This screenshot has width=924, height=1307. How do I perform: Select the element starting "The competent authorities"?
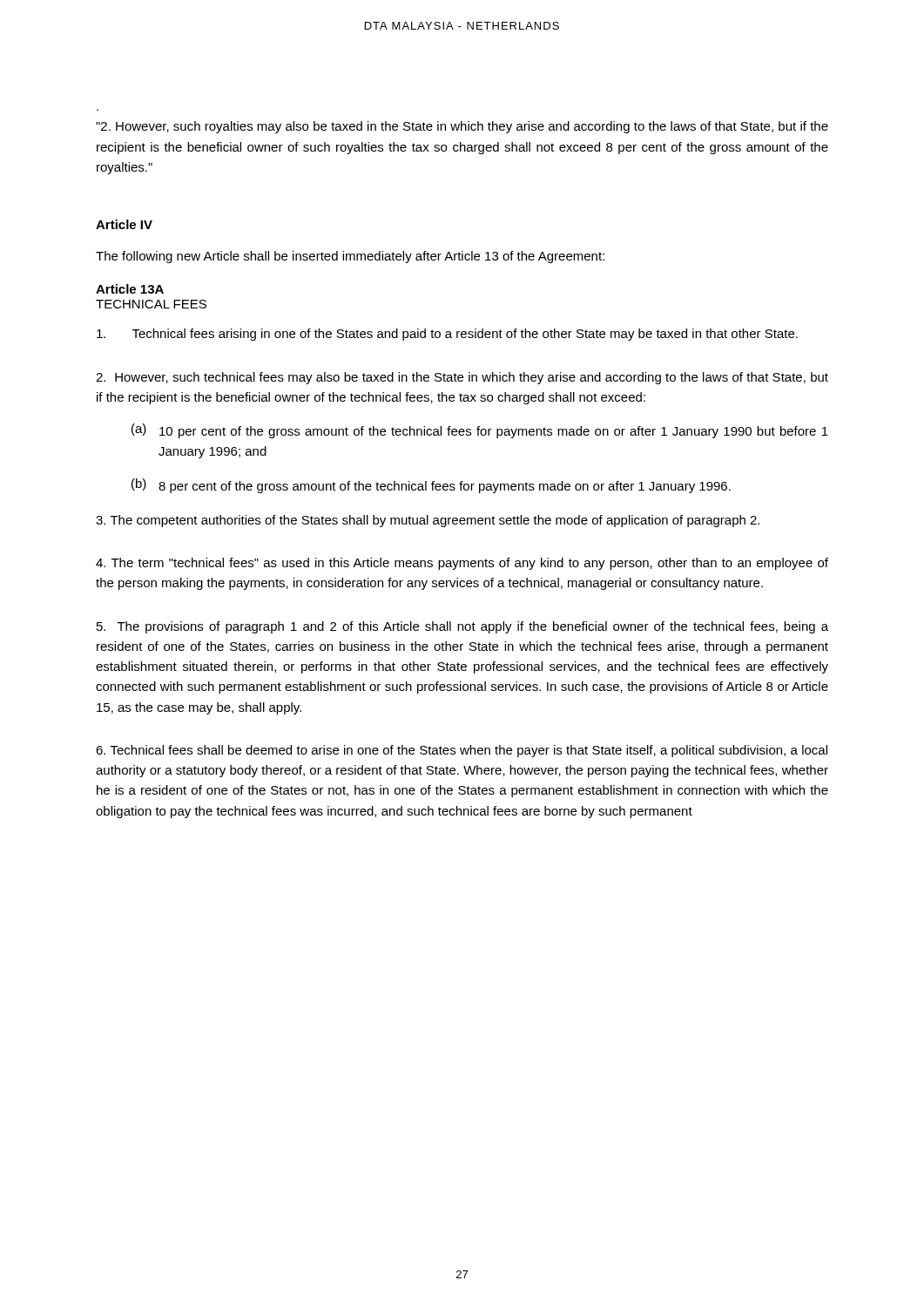tap(428, 520)
